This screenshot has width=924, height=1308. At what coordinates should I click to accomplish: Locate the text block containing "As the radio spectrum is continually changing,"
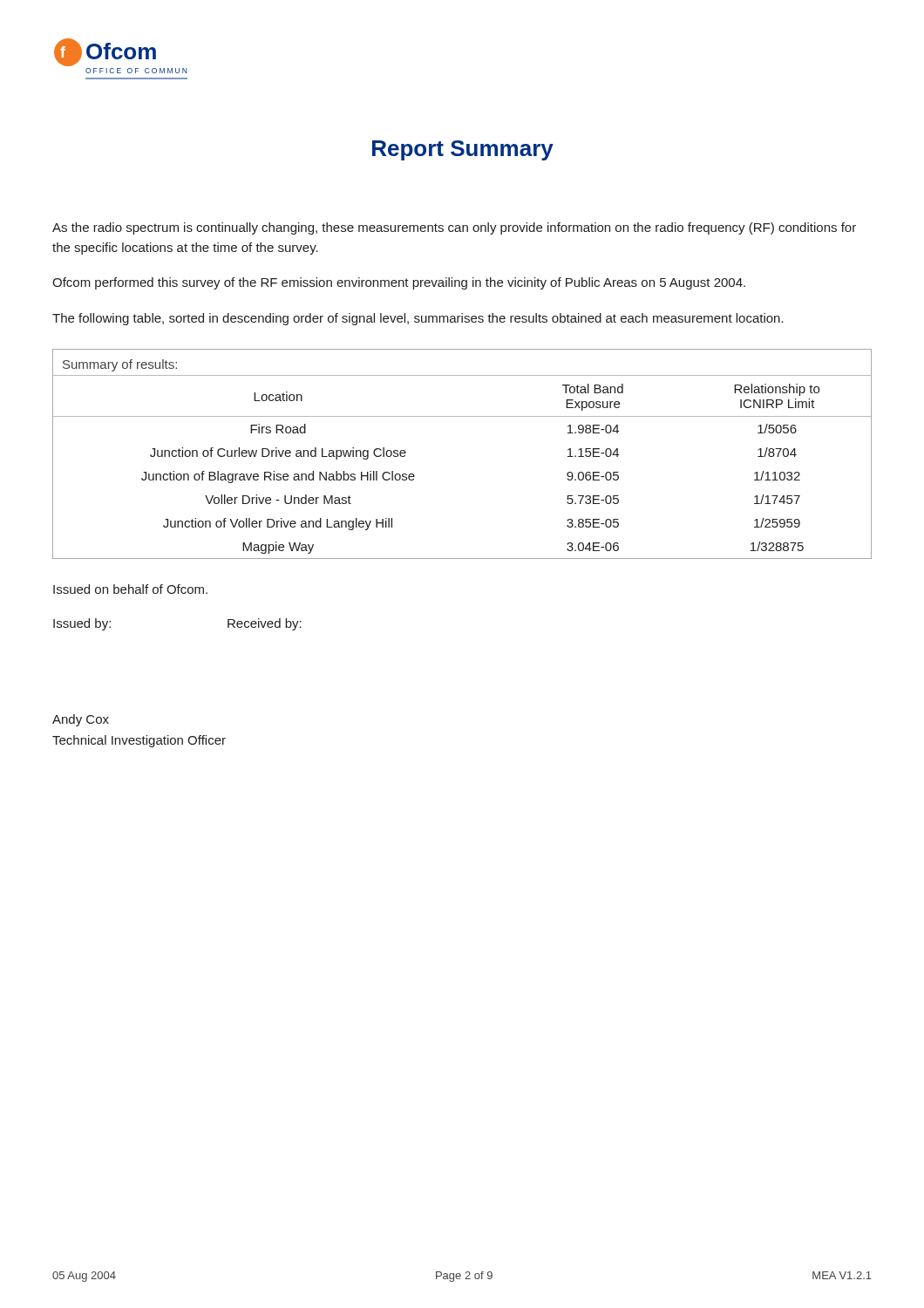point(454,237)
